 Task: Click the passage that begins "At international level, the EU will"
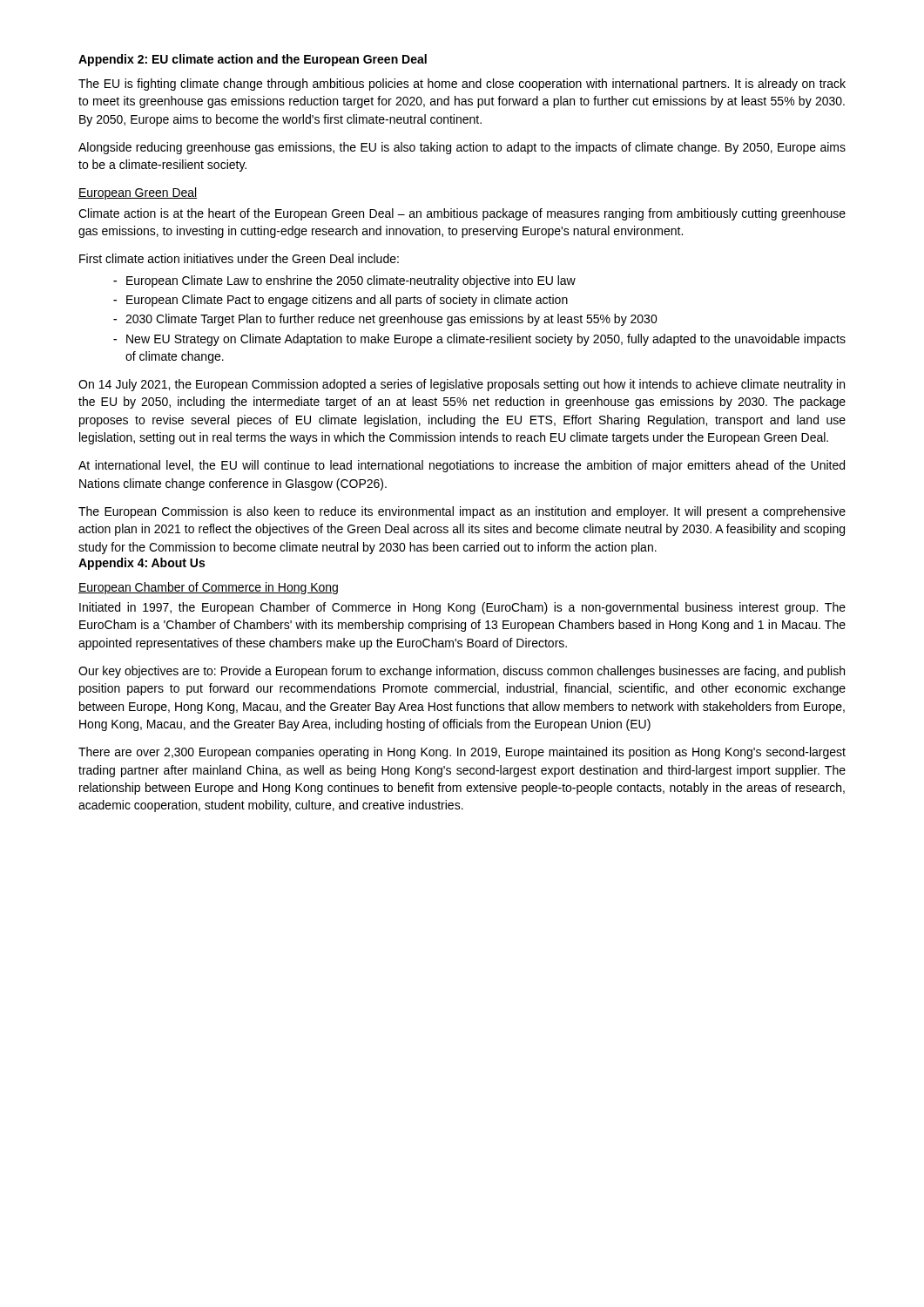tap(462, 474)
